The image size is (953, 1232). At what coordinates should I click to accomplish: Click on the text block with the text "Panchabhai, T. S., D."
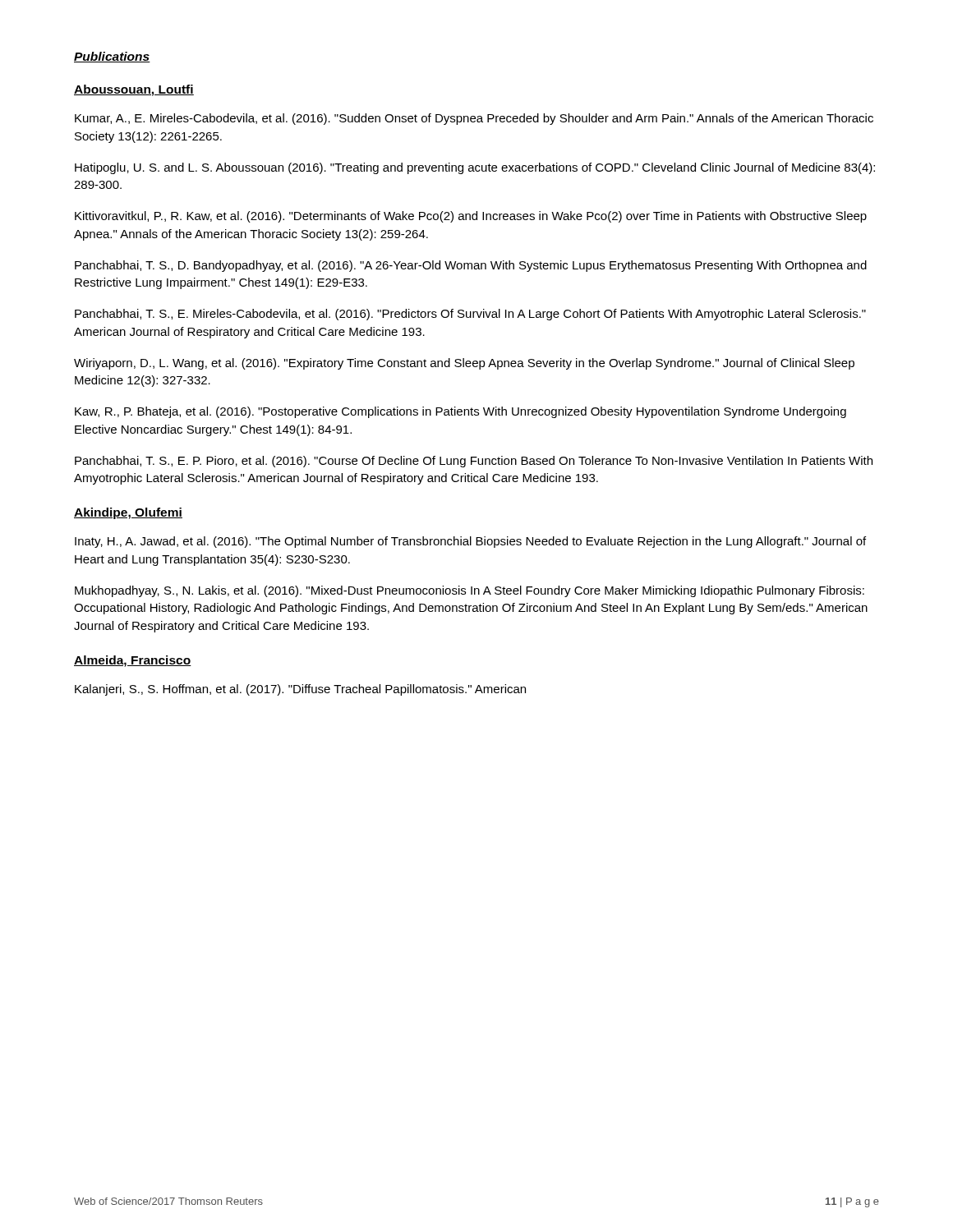tap(476, 274)
